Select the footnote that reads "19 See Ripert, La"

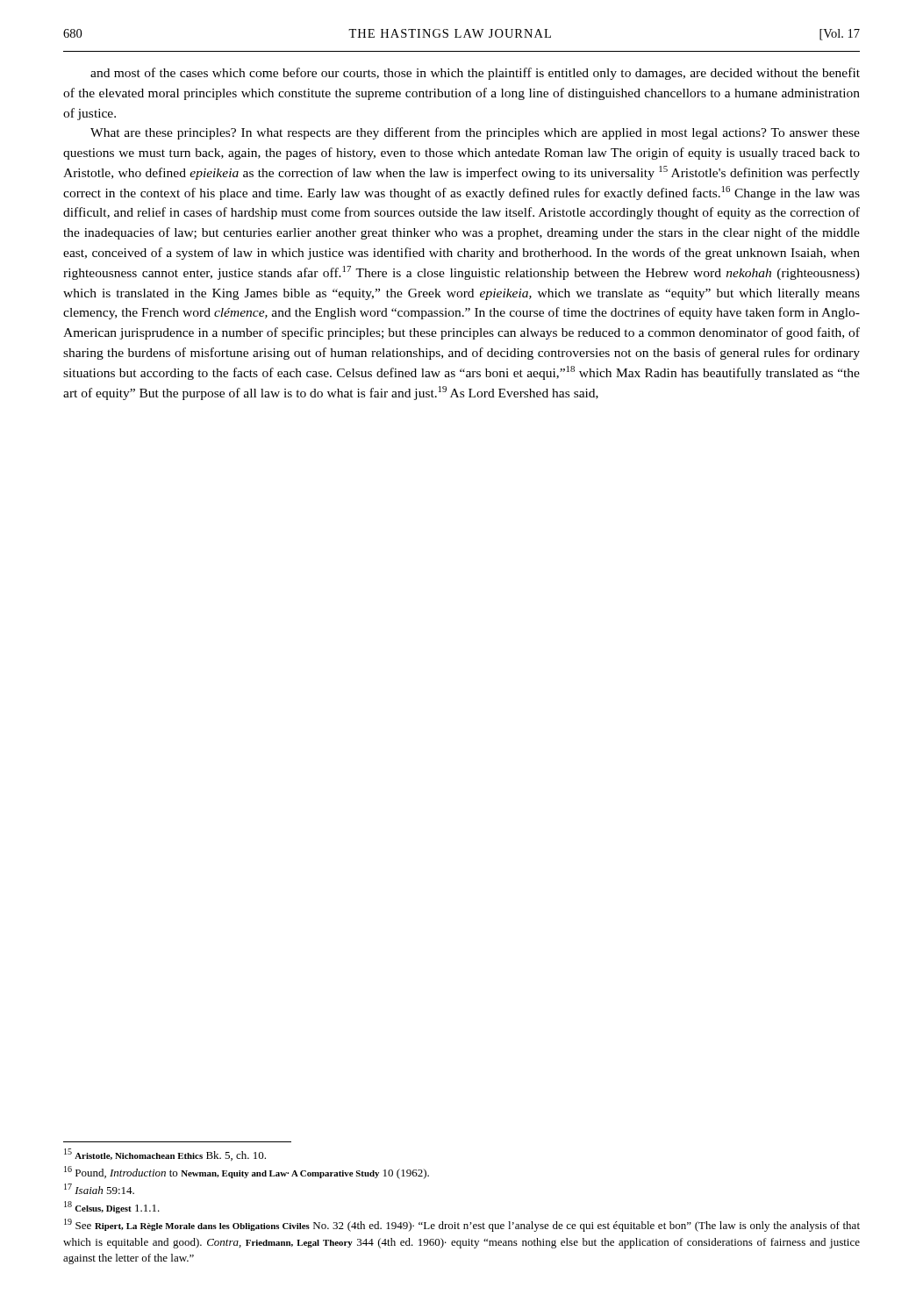(x=462, y=1241)
